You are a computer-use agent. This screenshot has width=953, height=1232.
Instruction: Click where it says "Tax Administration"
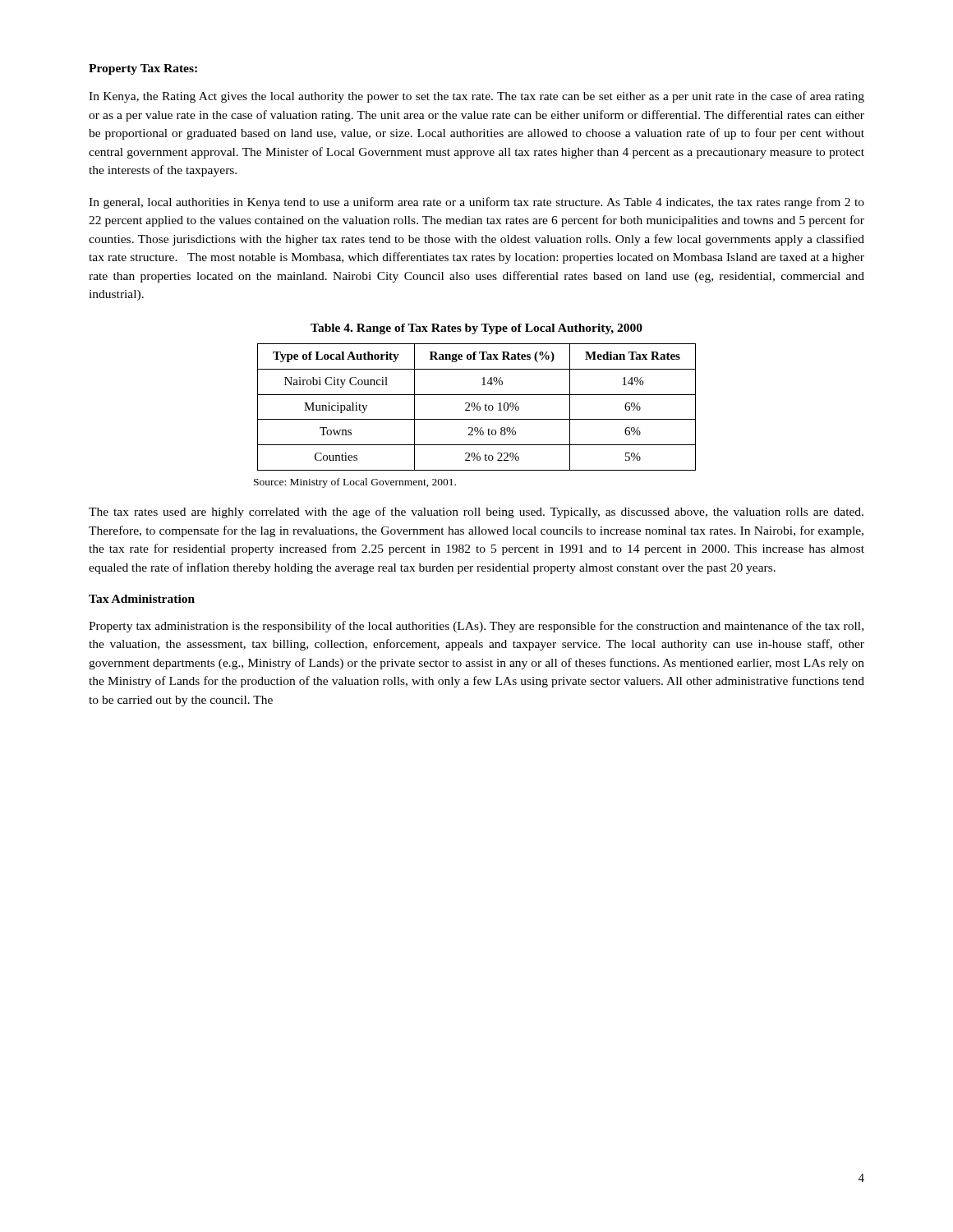pyautogui.click(x=142, y=599)
